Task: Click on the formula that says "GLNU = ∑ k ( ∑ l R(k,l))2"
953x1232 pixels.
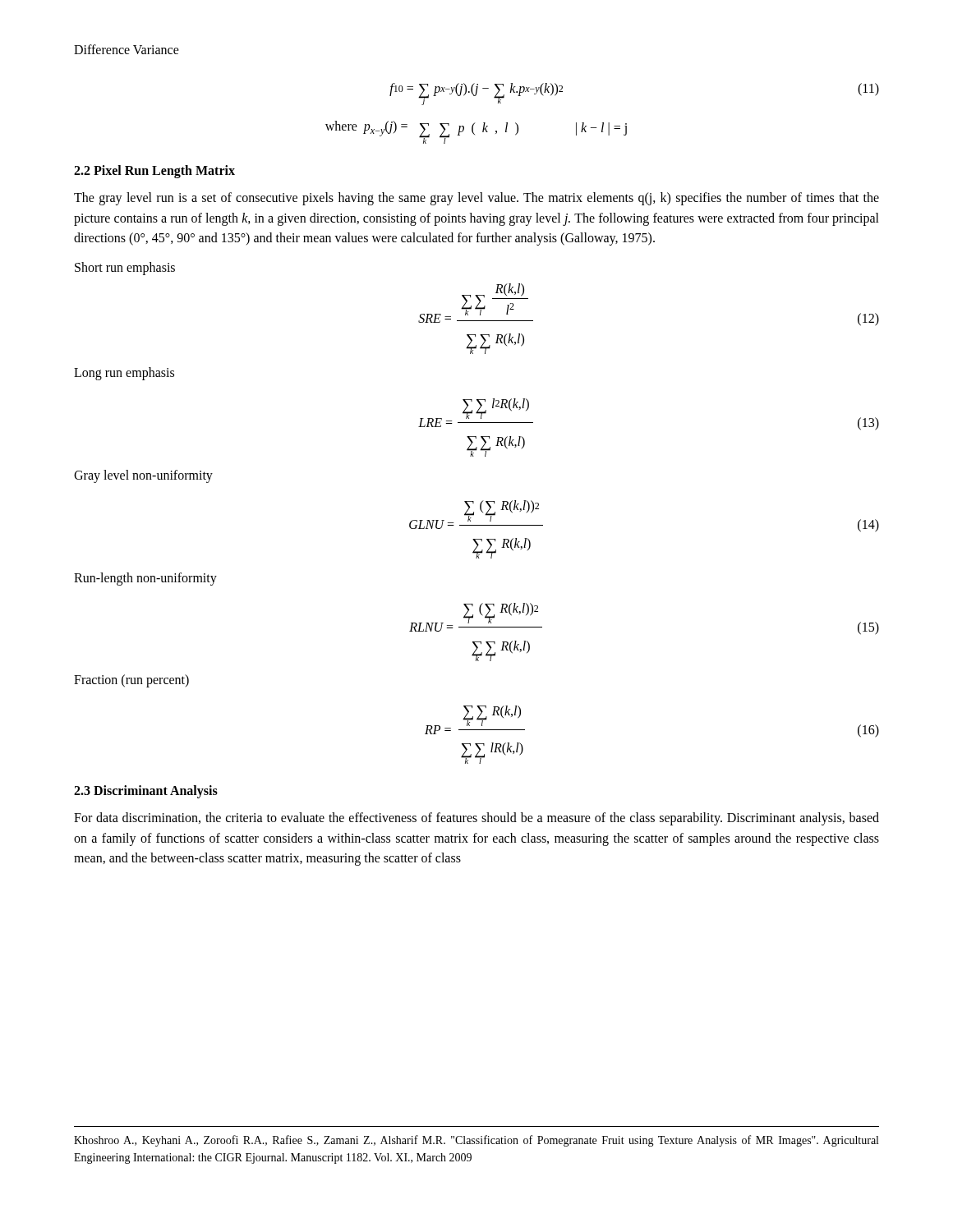Action: pos(495,515)
